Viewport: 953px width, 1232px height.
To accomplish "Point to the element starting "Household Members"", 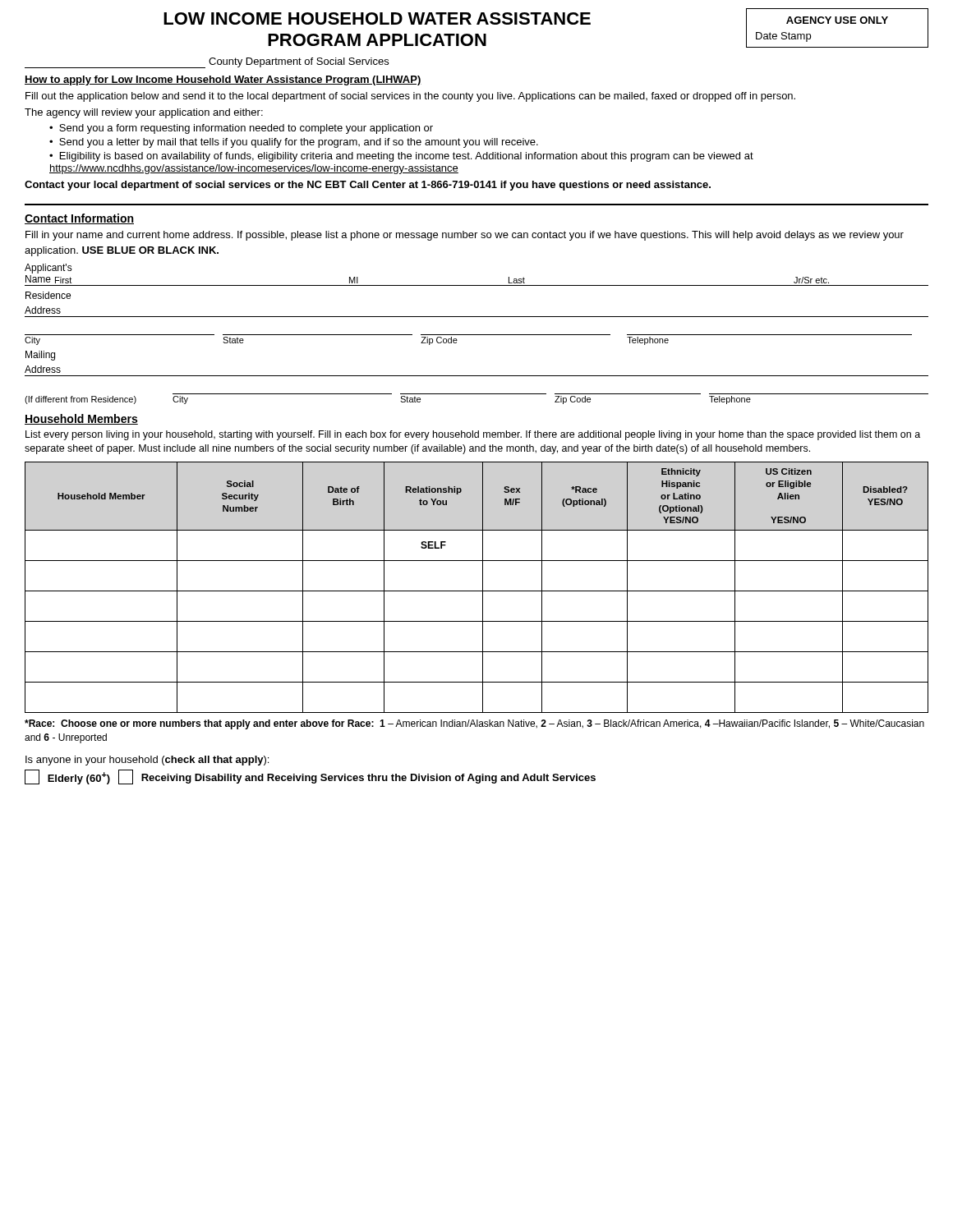I will click(x=81, y=419).
